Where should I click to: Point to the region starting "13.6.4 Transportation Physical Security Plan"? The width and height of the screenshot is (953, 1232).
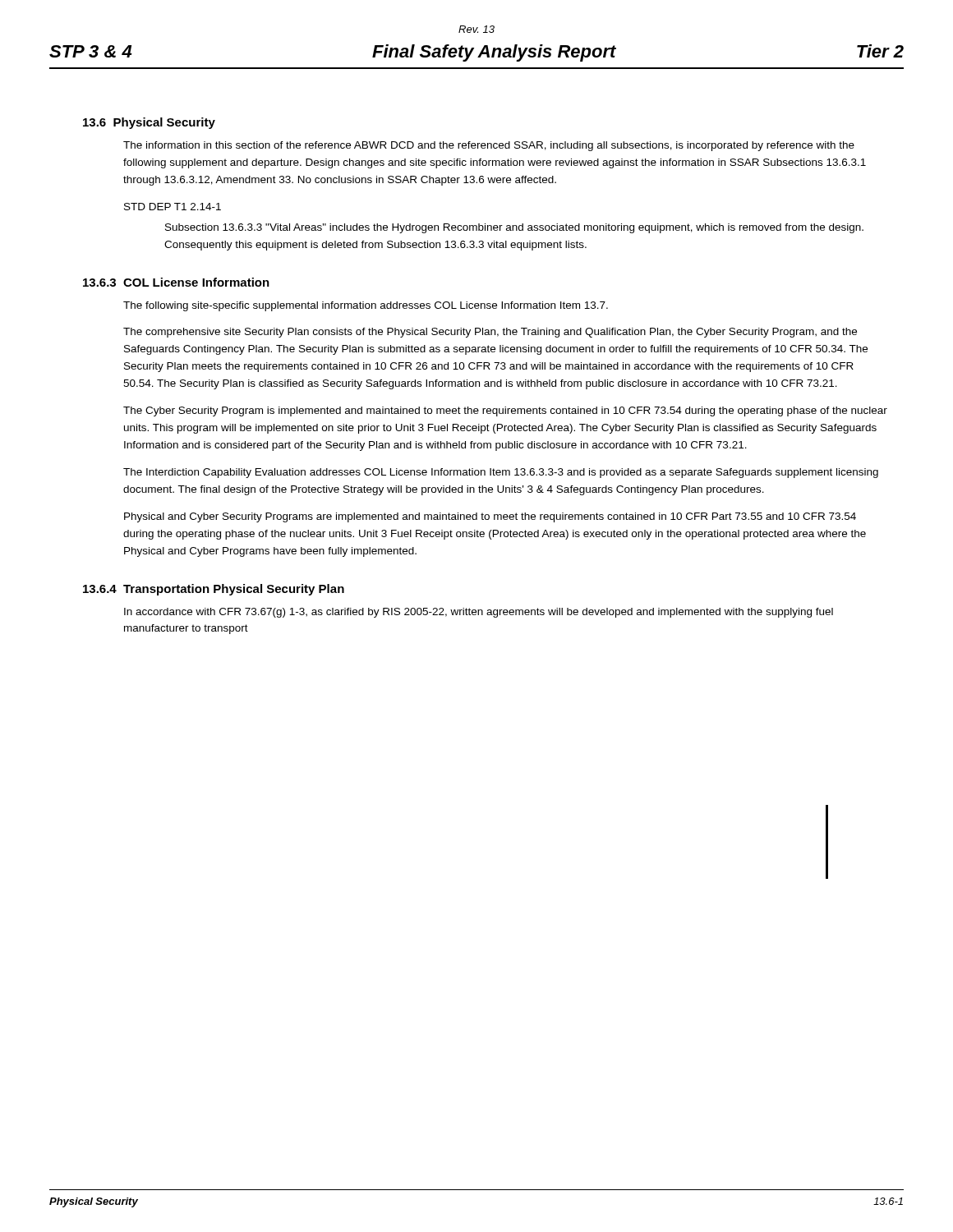point(213,588)
